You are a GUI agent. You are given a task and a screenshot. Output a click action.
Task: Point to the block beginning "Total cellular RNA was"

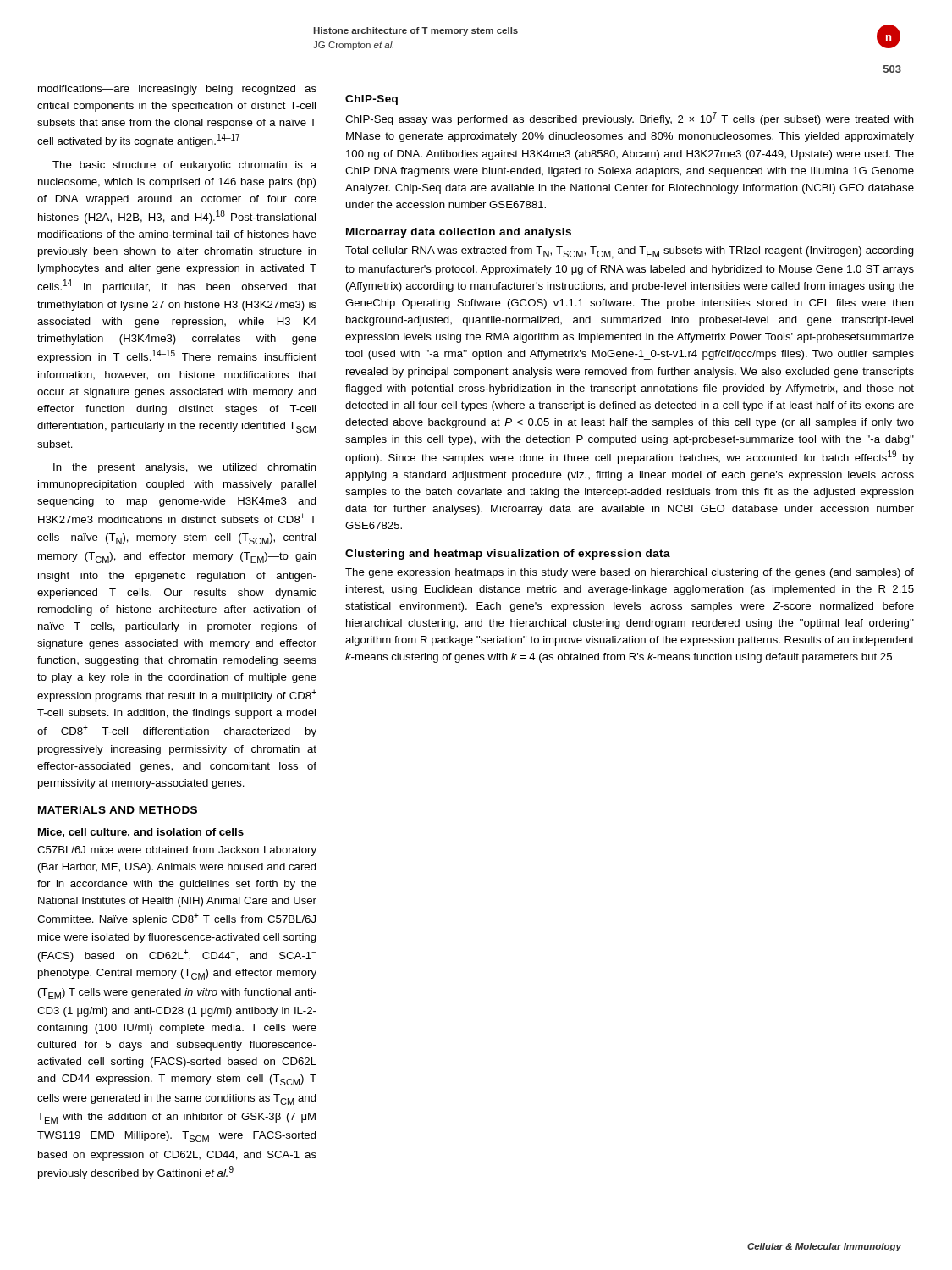coord(630,388)
